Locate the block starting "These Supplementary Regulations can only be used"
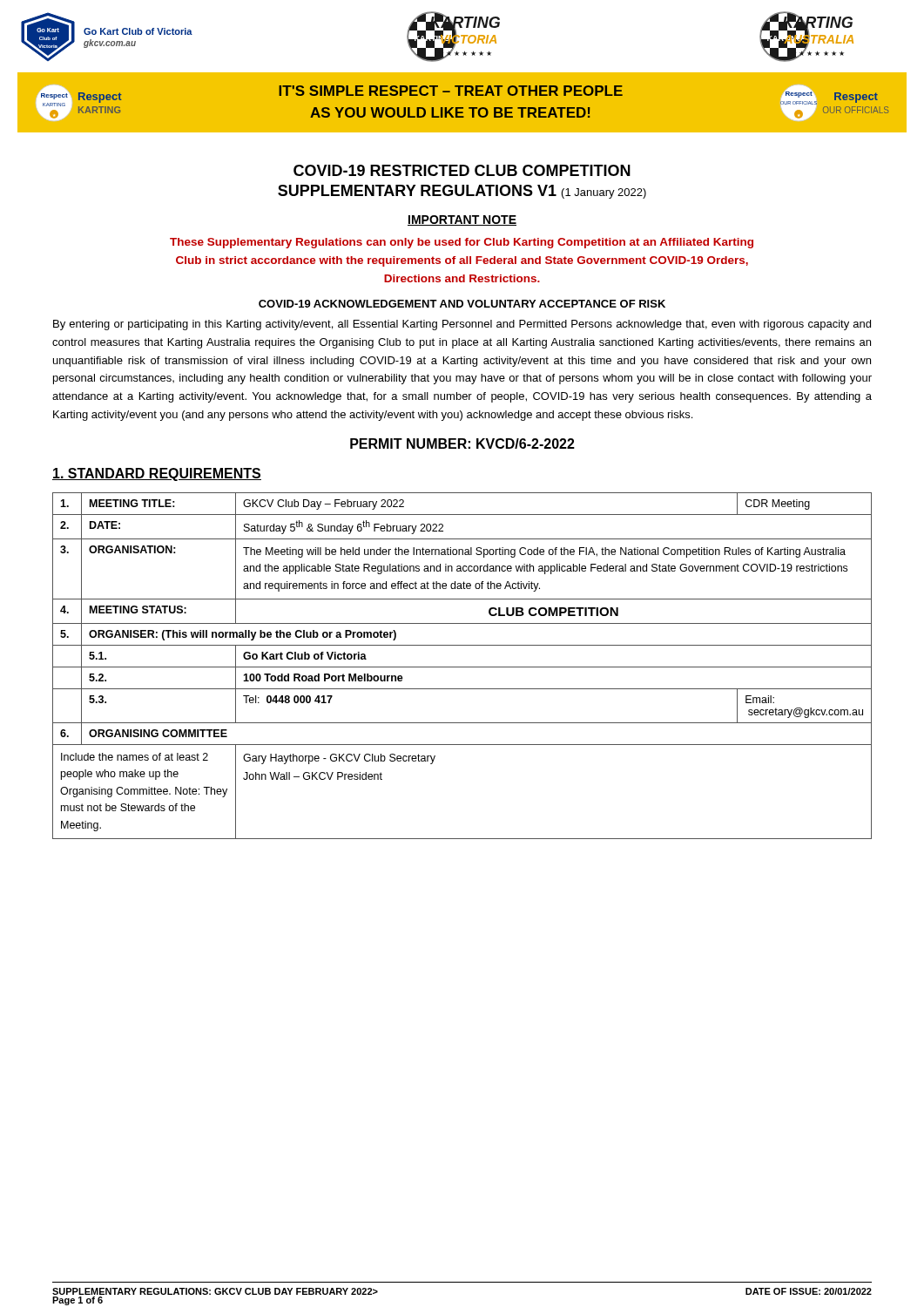Viewport: 924px width, 1307px height. (x=462, y=260)
